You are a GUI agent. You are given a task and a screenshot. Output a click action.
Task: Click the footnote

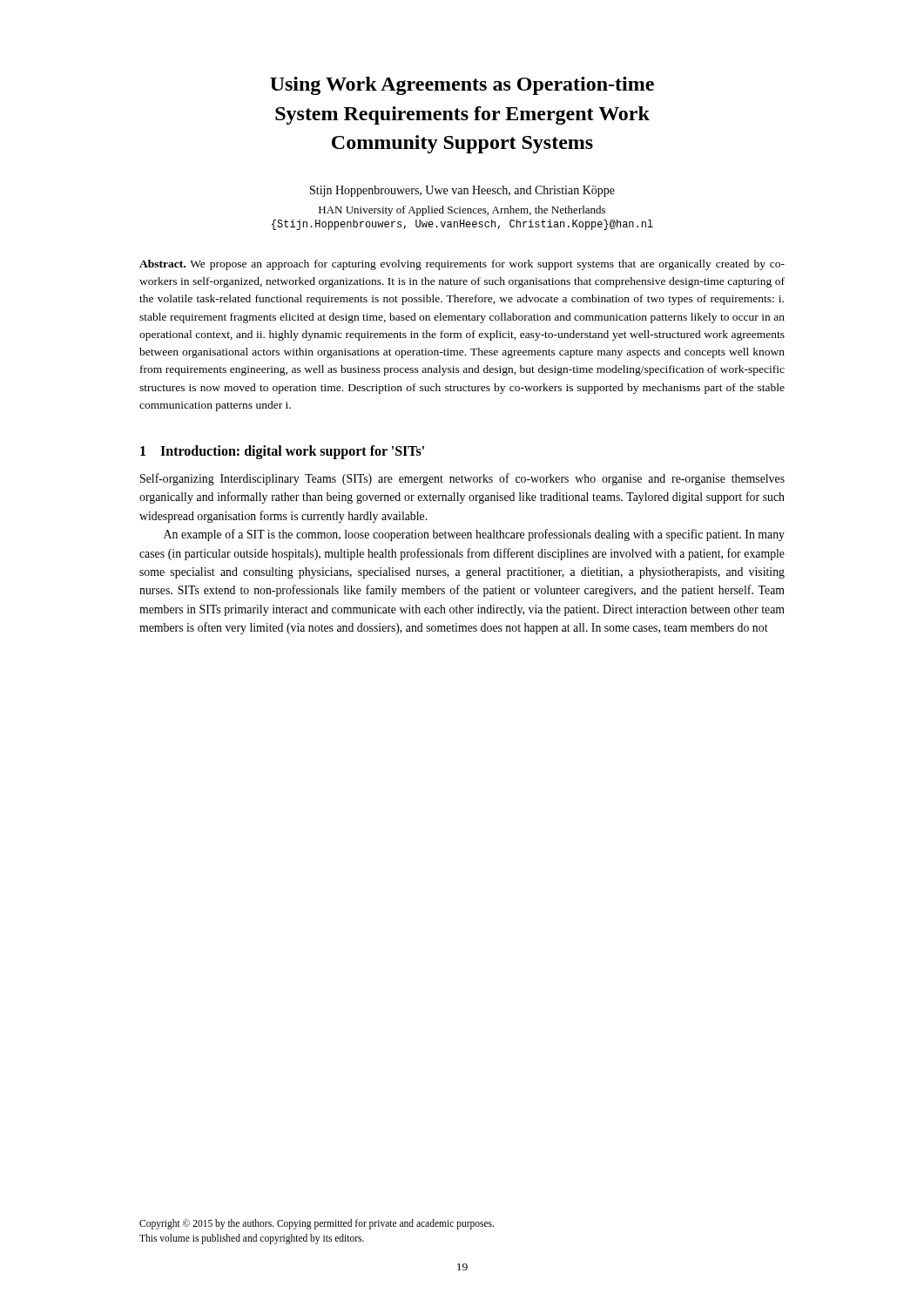pyautogui.click(x=317, y=1230)
